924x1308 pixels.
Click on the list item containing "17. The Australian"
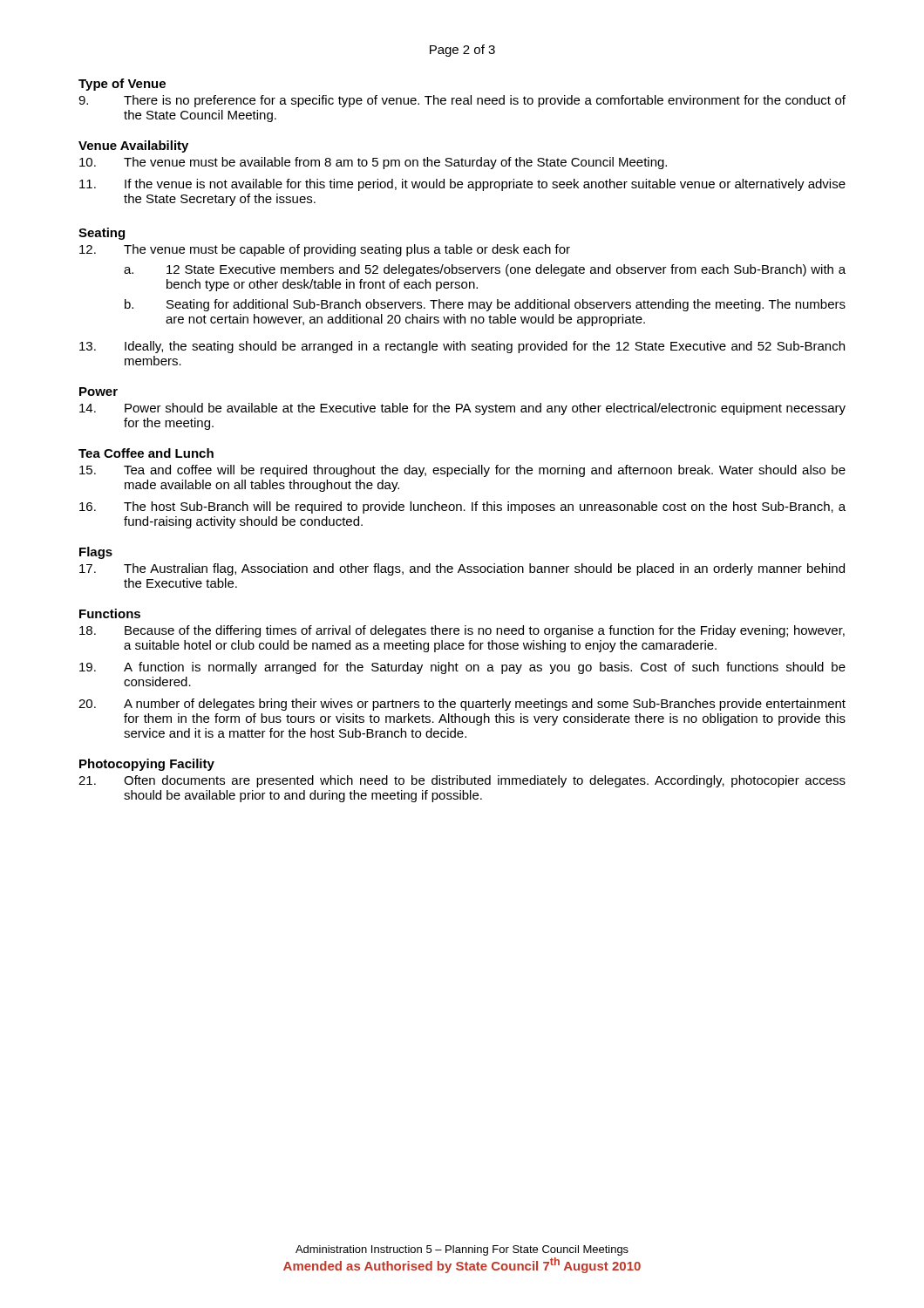click(x=462, y=576)
